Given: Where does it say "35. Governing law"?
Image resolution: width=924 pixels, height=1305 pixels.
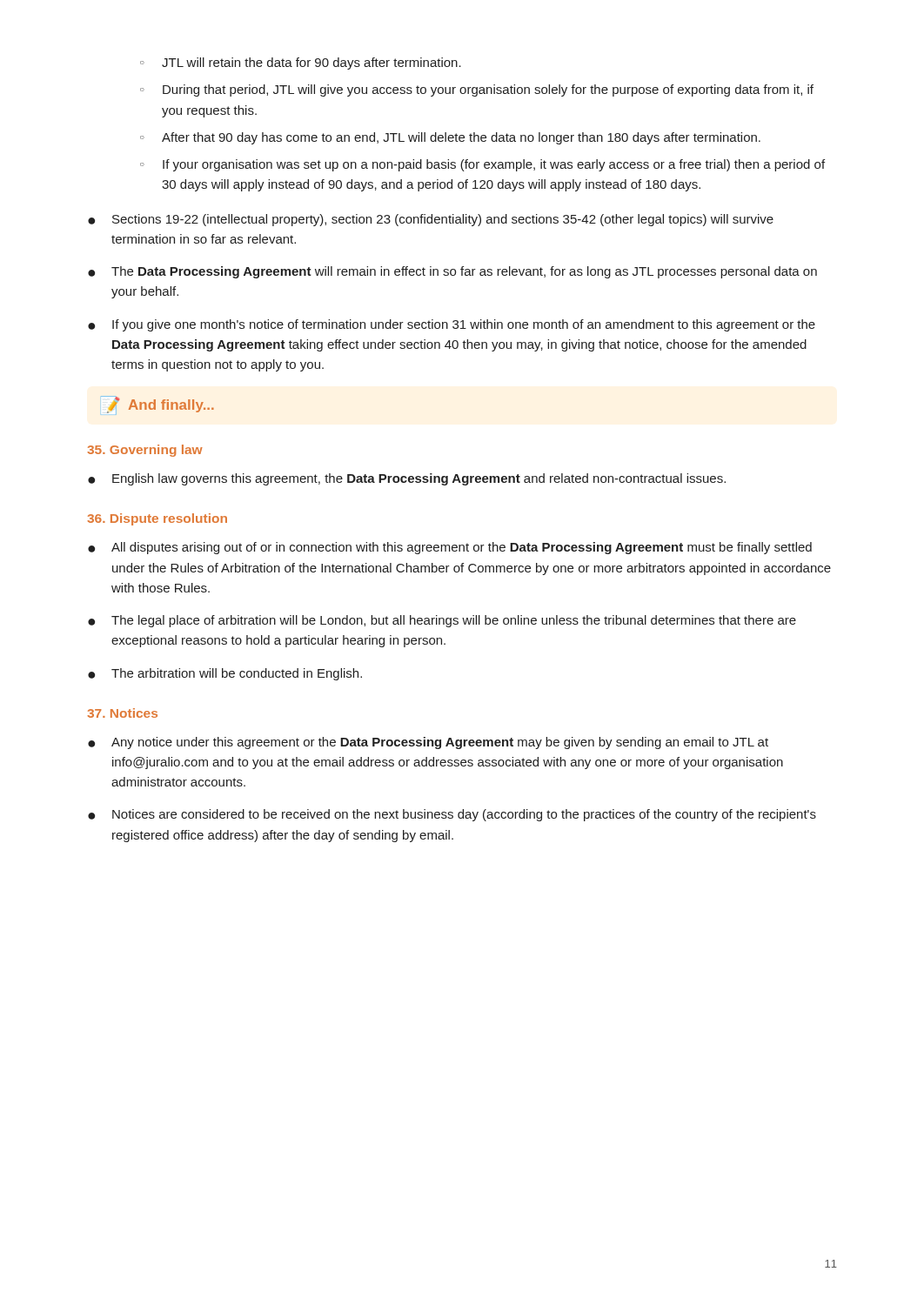Looking at the screenshot, I should pos(145,450).
